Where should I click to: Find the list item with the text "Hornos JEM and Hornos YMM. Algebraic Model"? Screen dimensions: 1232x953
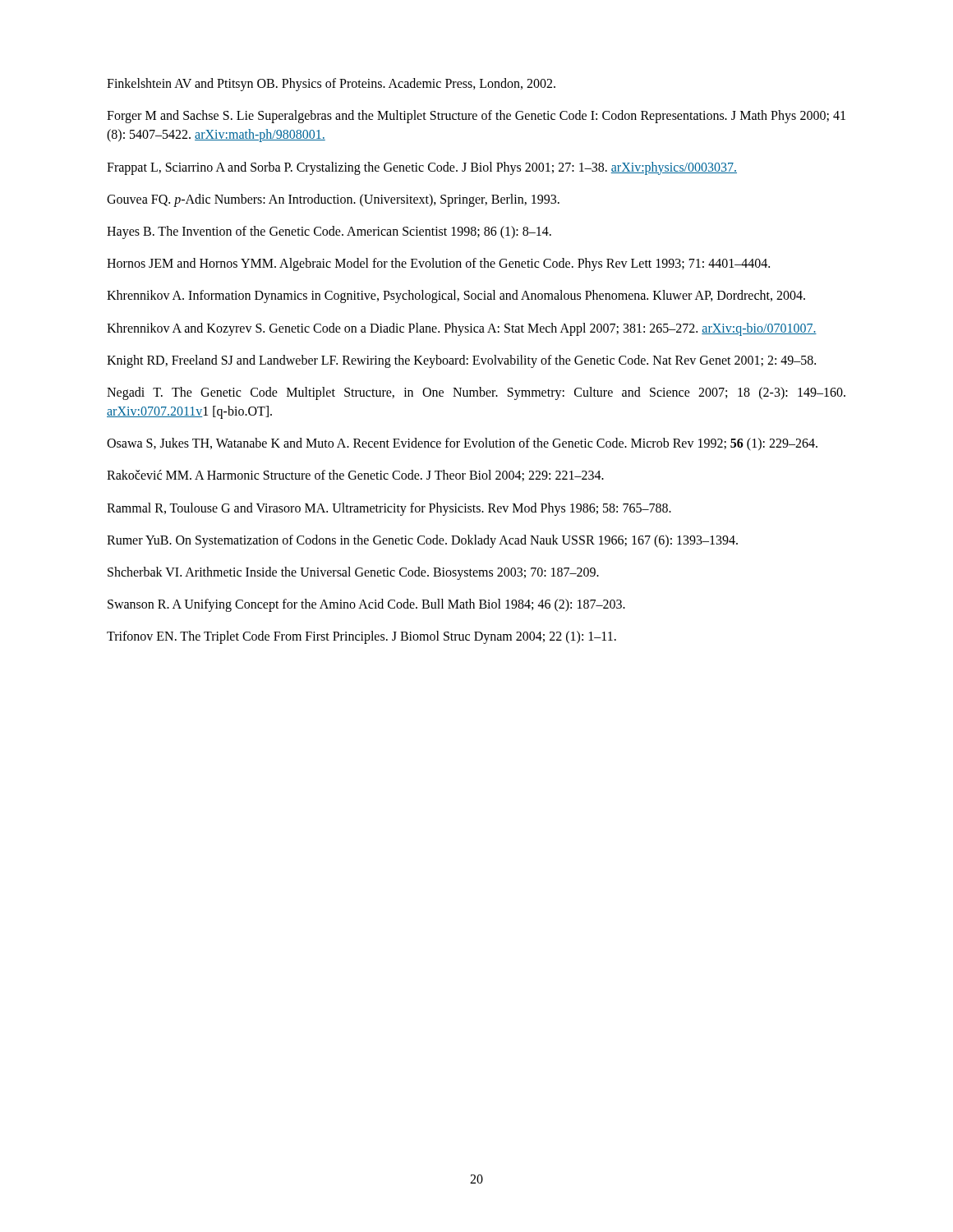pos(439,263)
